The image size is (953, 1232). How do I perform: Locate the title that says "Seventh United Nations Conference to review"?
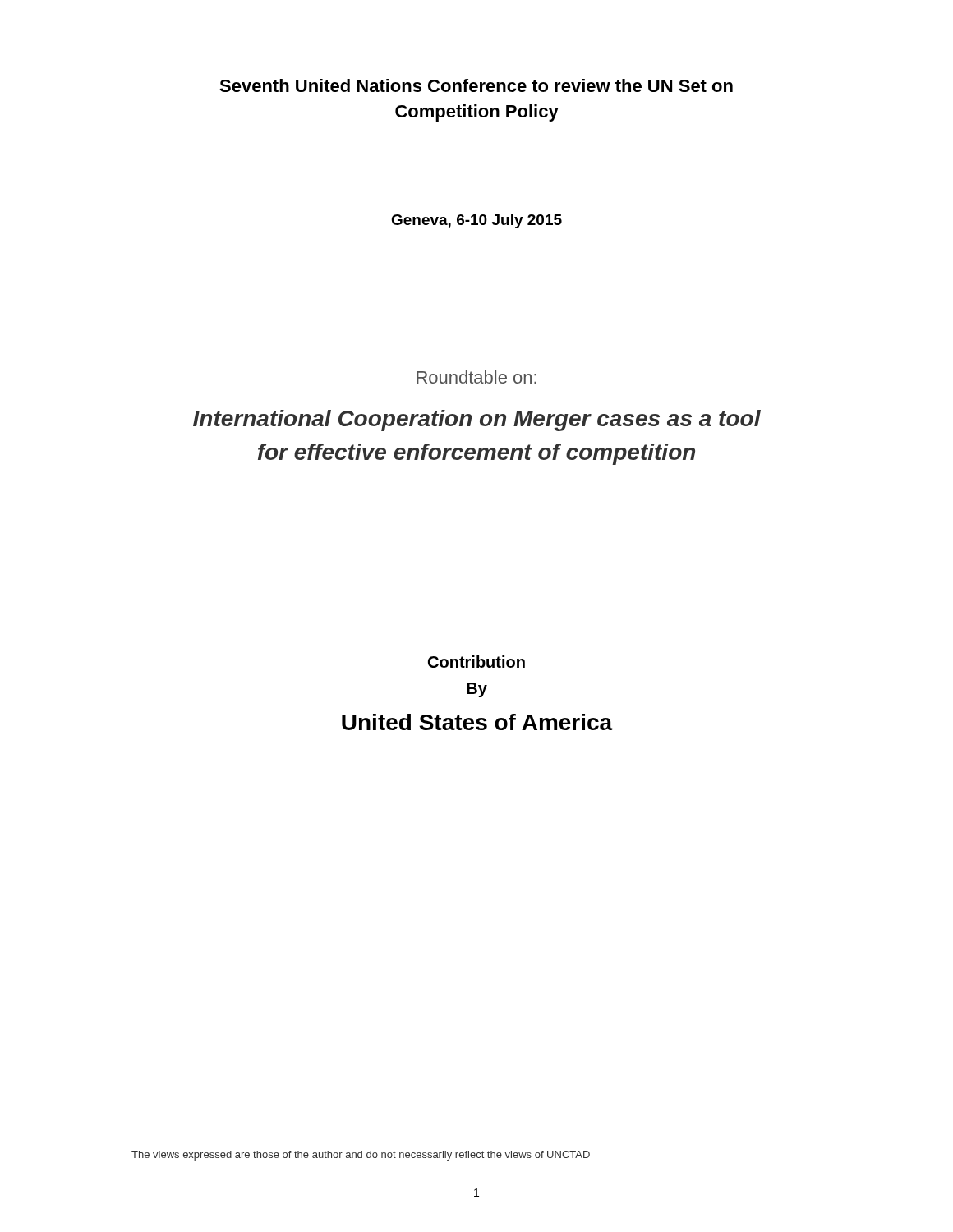pos(476,98)
